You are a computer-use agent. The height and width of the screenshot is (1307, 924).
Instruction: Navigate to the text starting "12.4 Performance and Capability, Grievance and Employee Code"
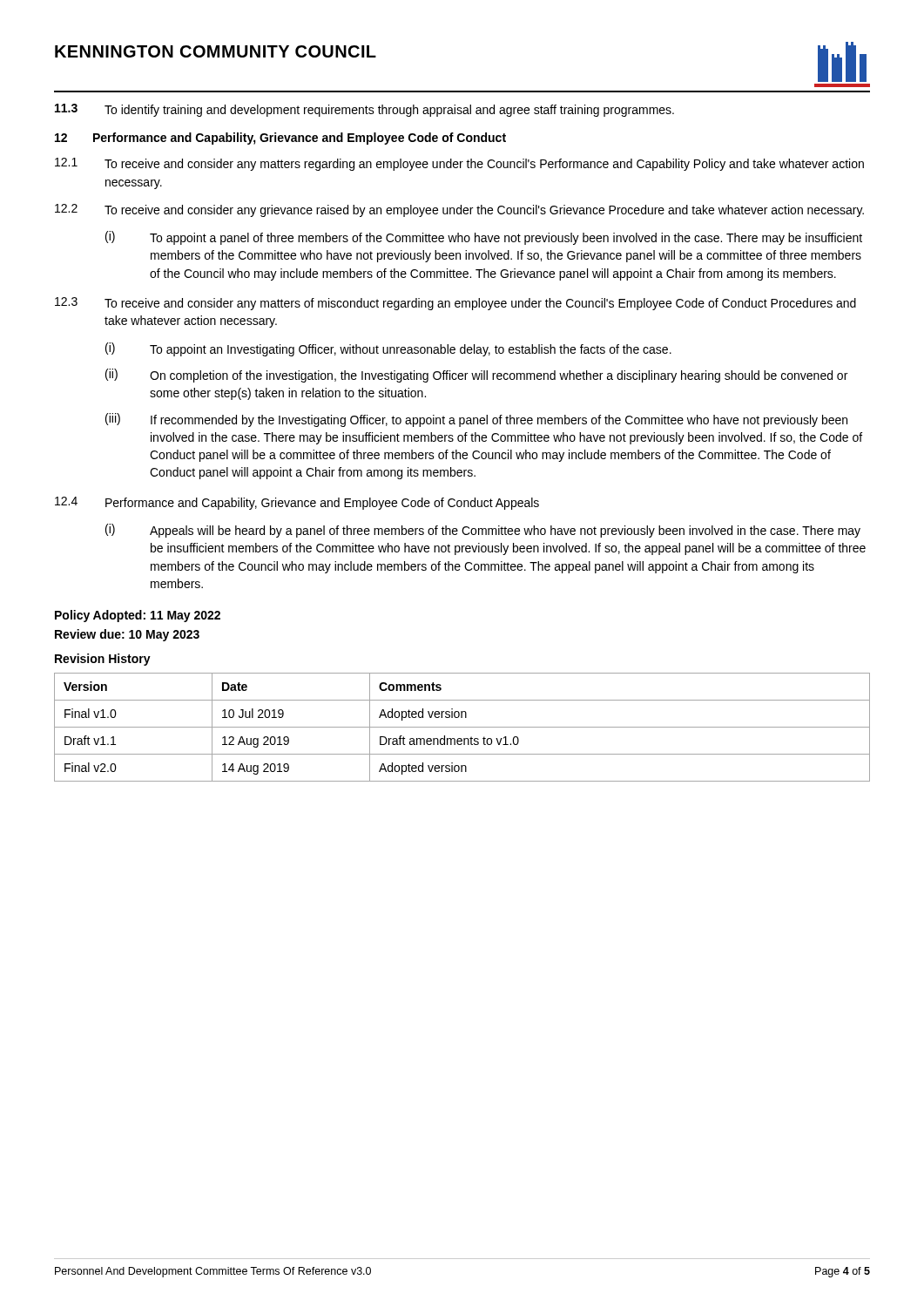297,503
